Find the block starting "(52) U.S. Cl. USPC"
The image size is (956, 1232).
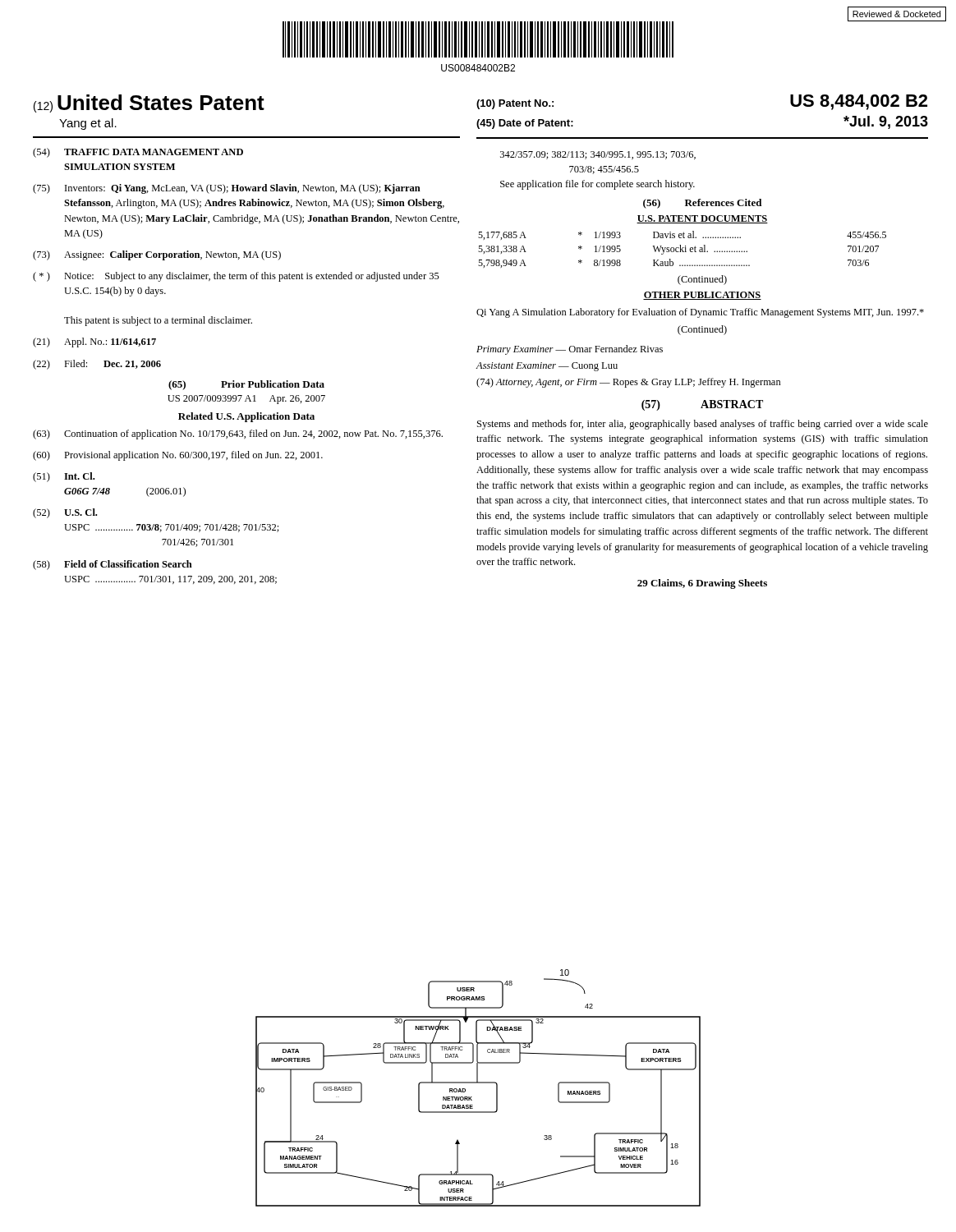246,528
